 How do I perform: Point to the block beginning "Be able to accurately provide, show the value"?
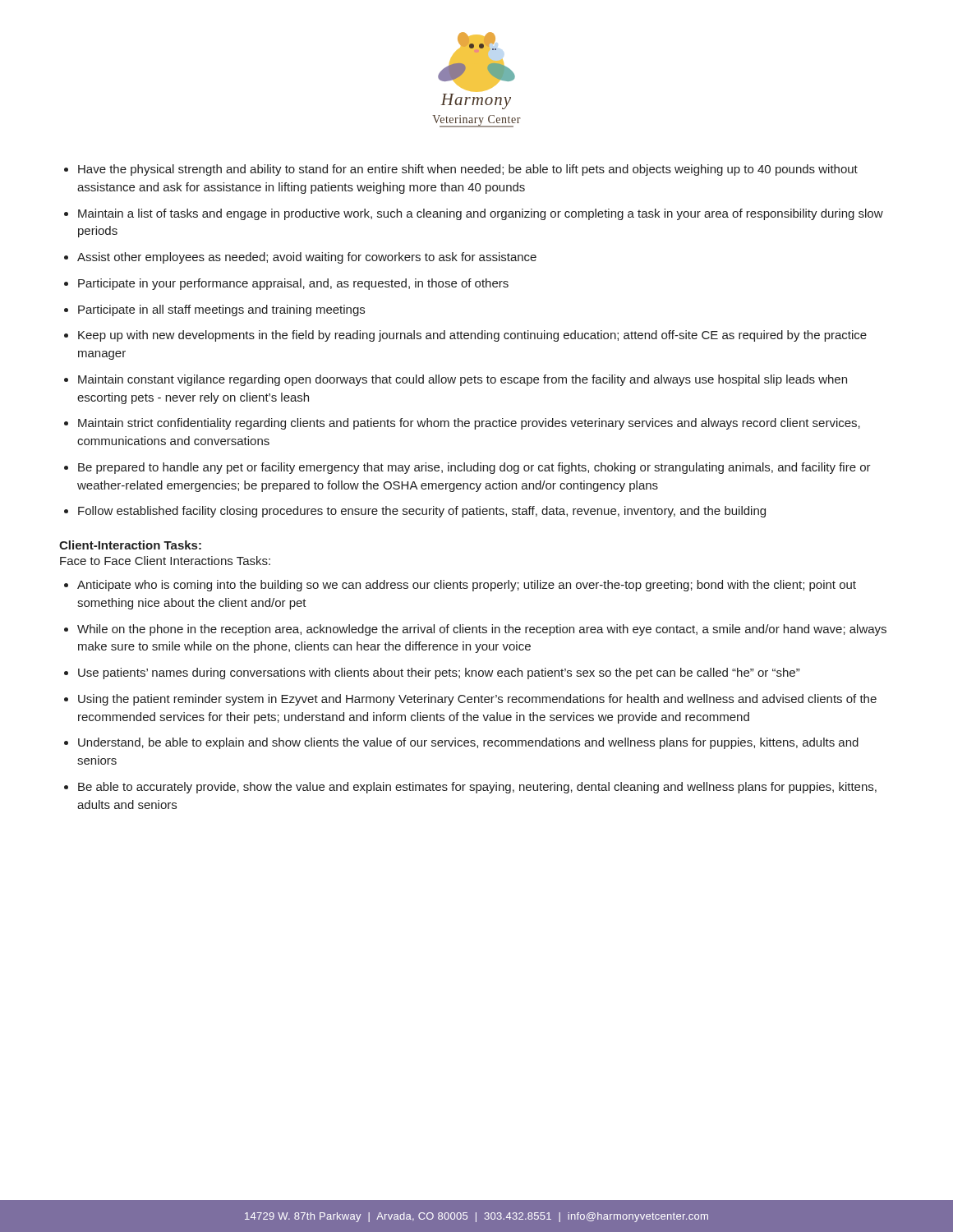477,795
